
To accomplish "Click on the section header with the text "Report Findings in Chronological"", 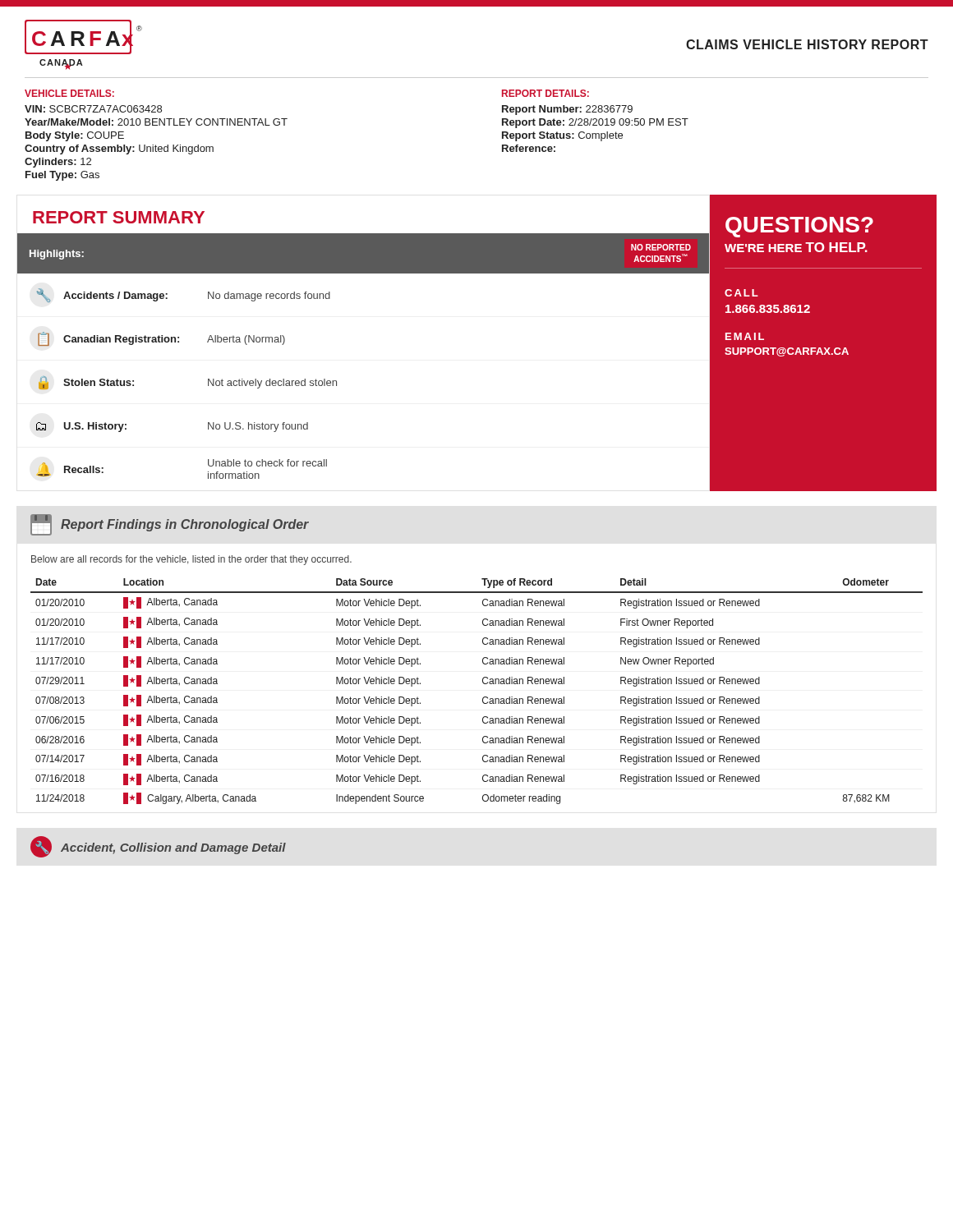I will click(169, 525).
